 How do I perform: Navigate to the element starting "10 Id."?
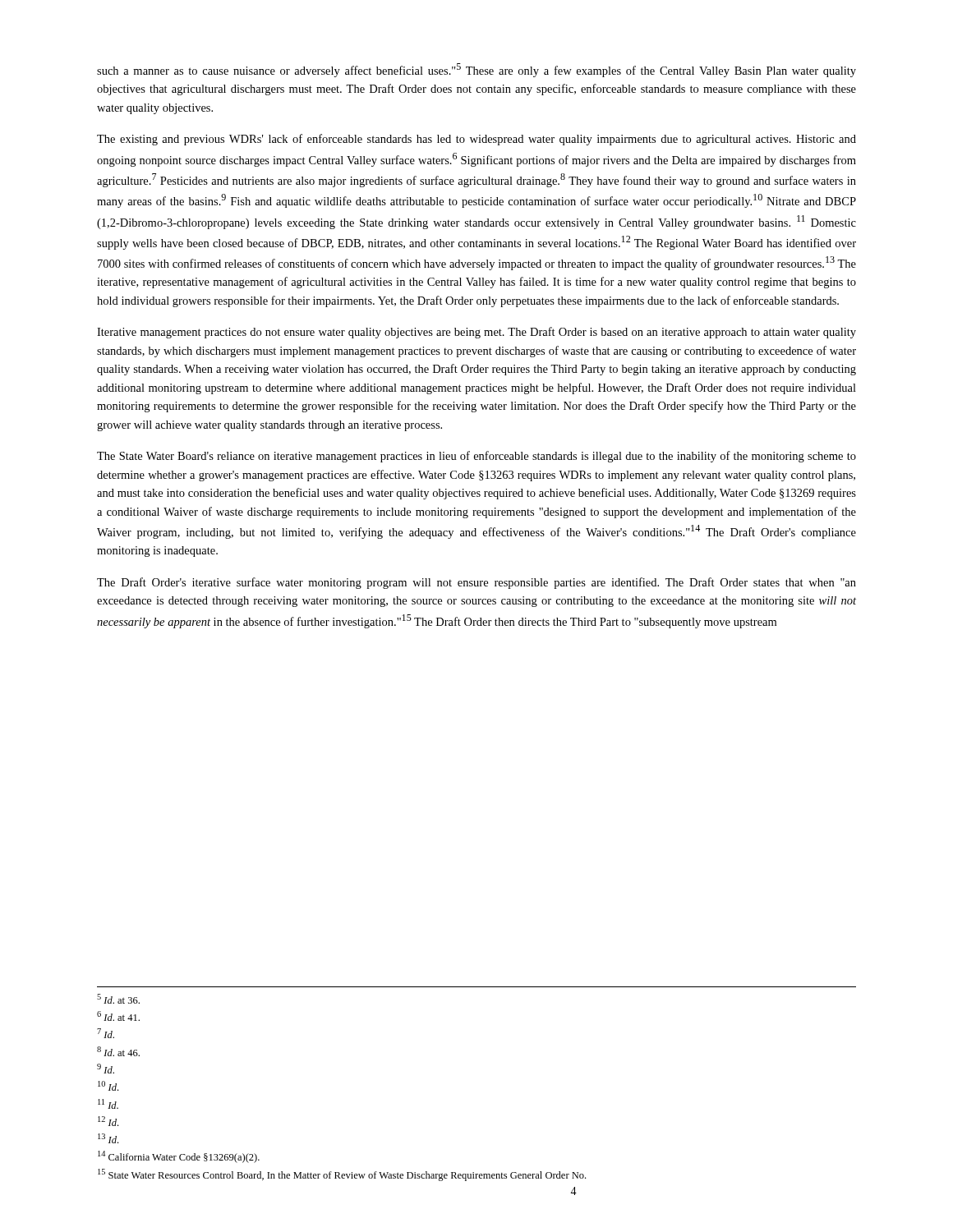tap(108, 1087)
